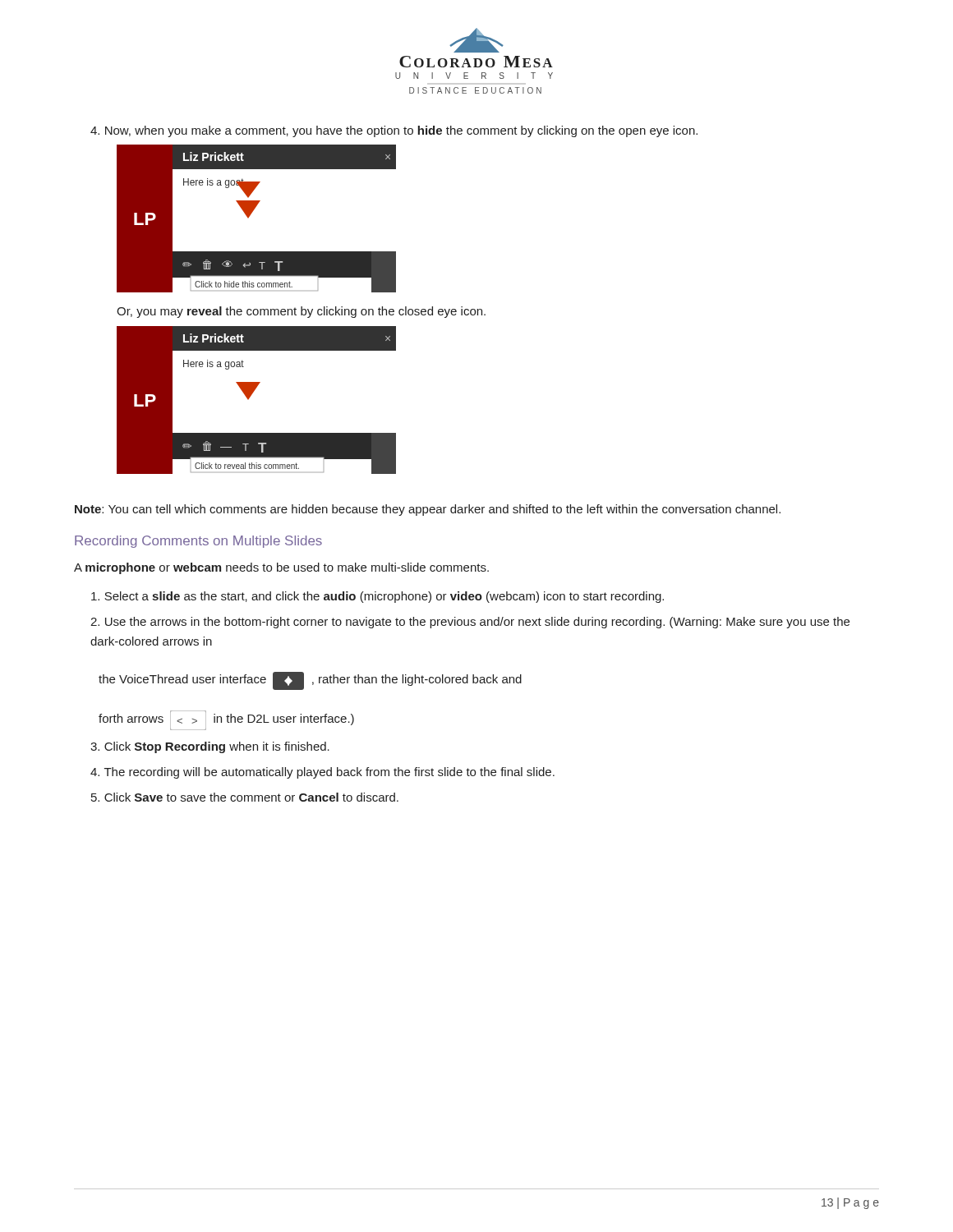Locate the block starting "Or, you may reveal the comment by clicking"
953x1232 pixels.
302,311
